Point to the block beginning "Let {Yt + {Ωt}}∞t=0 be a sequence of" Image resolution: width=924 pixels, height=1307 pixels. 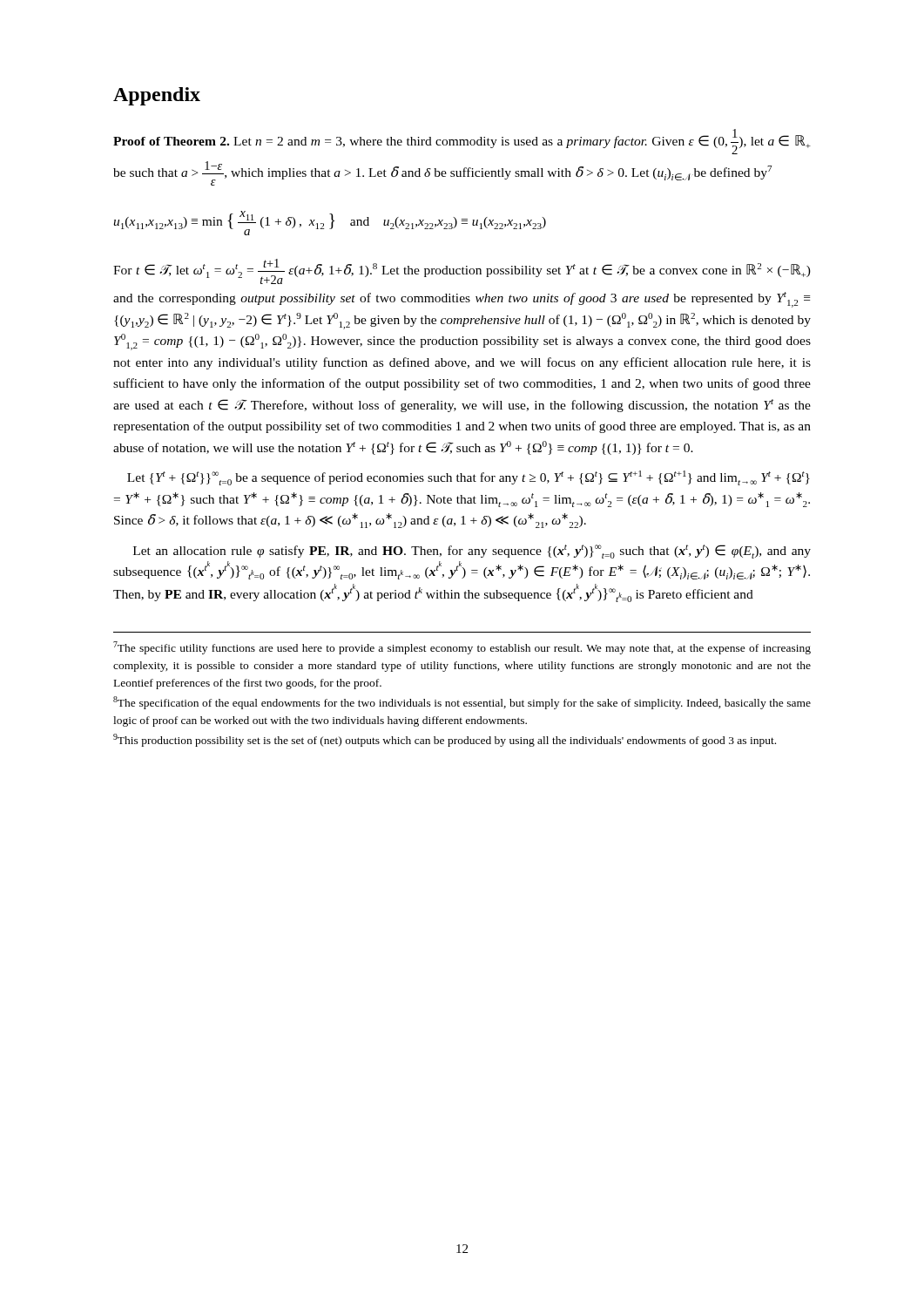click(x=462, y=499)
